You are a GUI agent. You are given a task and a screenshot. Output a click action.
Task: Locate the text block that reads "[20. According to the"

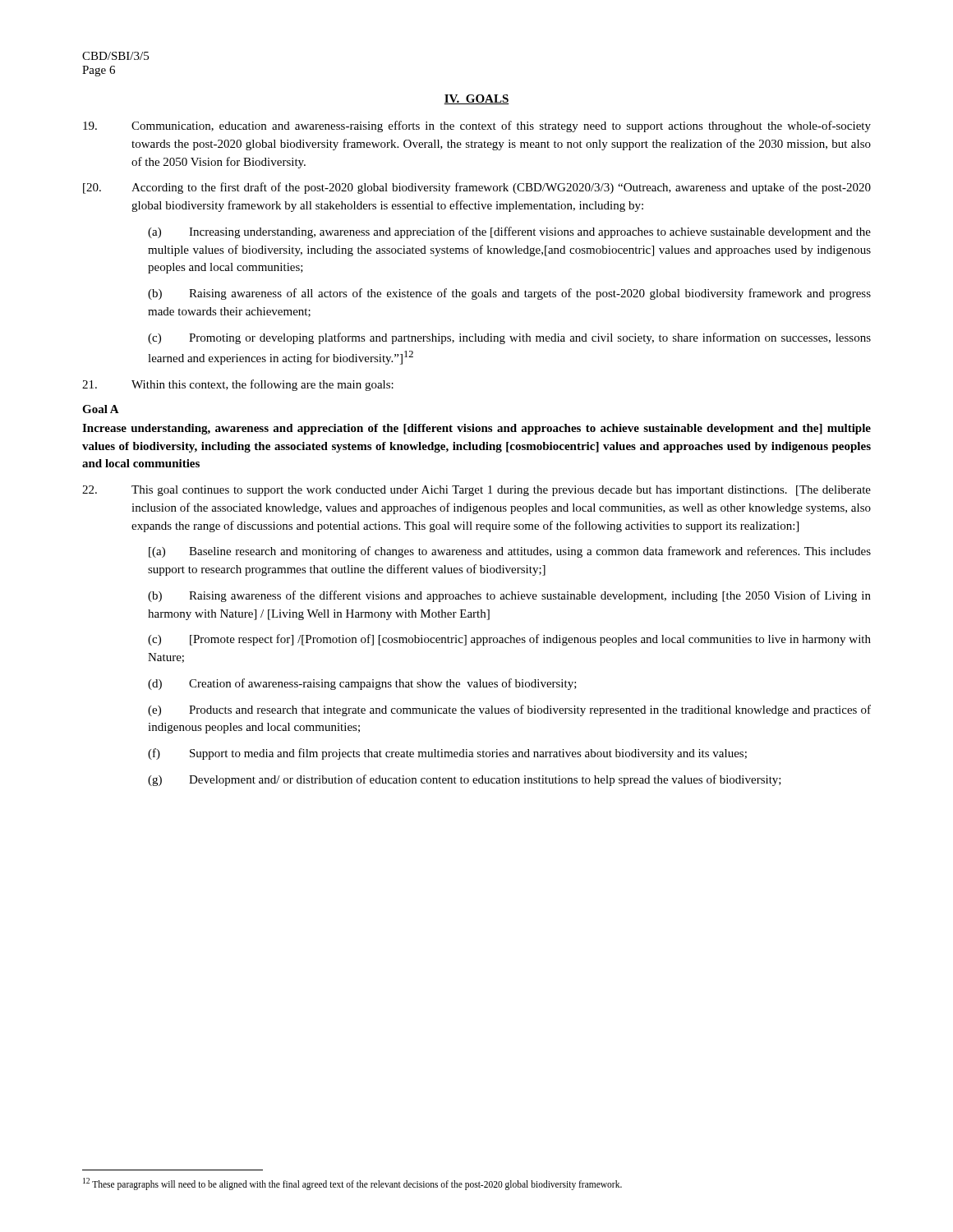(476, 197)
